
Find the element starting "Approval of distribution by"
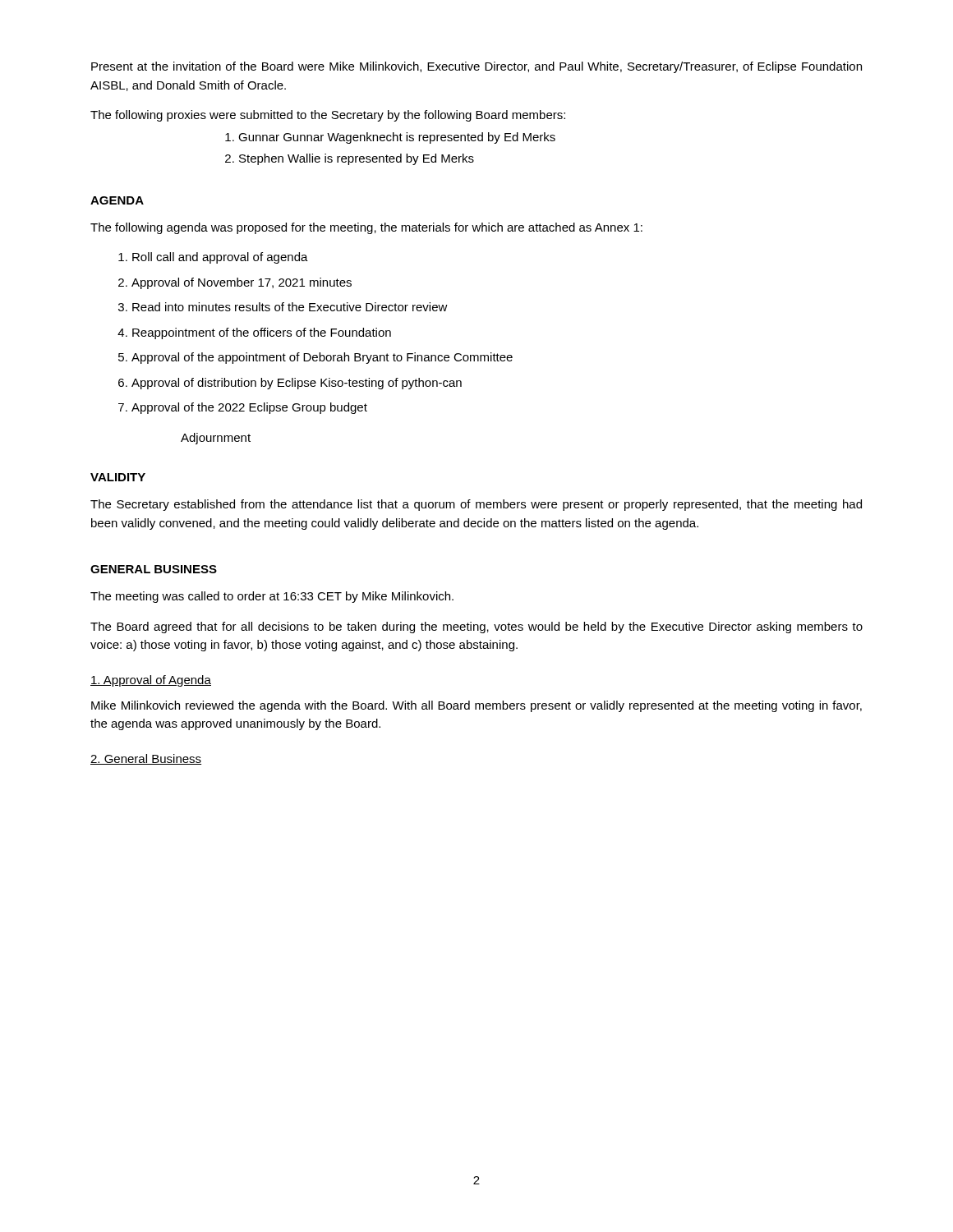click(x=297, y=382)
